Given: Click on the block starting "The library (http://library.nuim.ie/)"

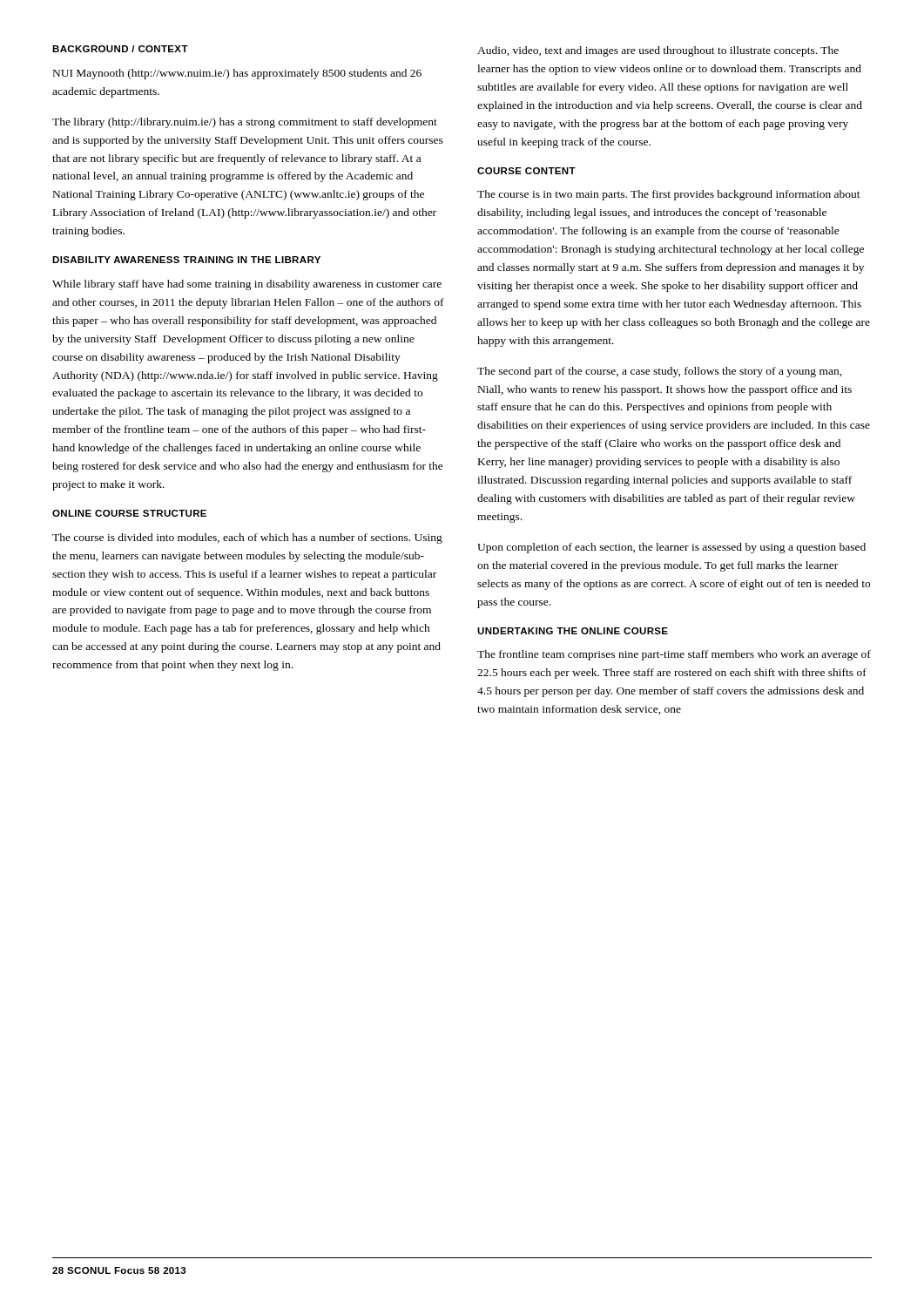Looking at the screenshot, I should (x=248, y=176).
